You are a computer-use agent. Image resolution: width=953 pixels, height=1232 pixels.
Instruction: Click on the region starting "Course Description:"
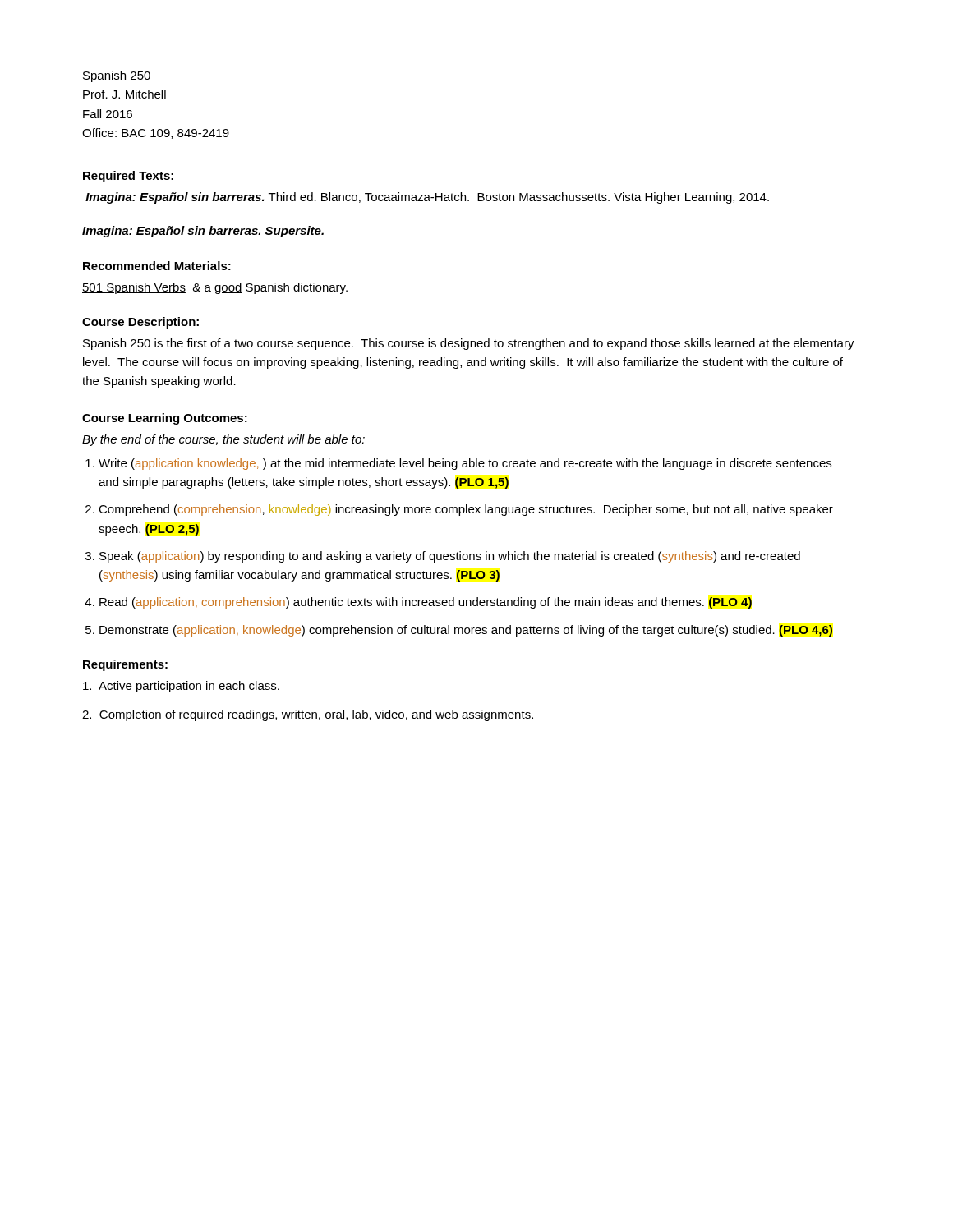(141, 321)
